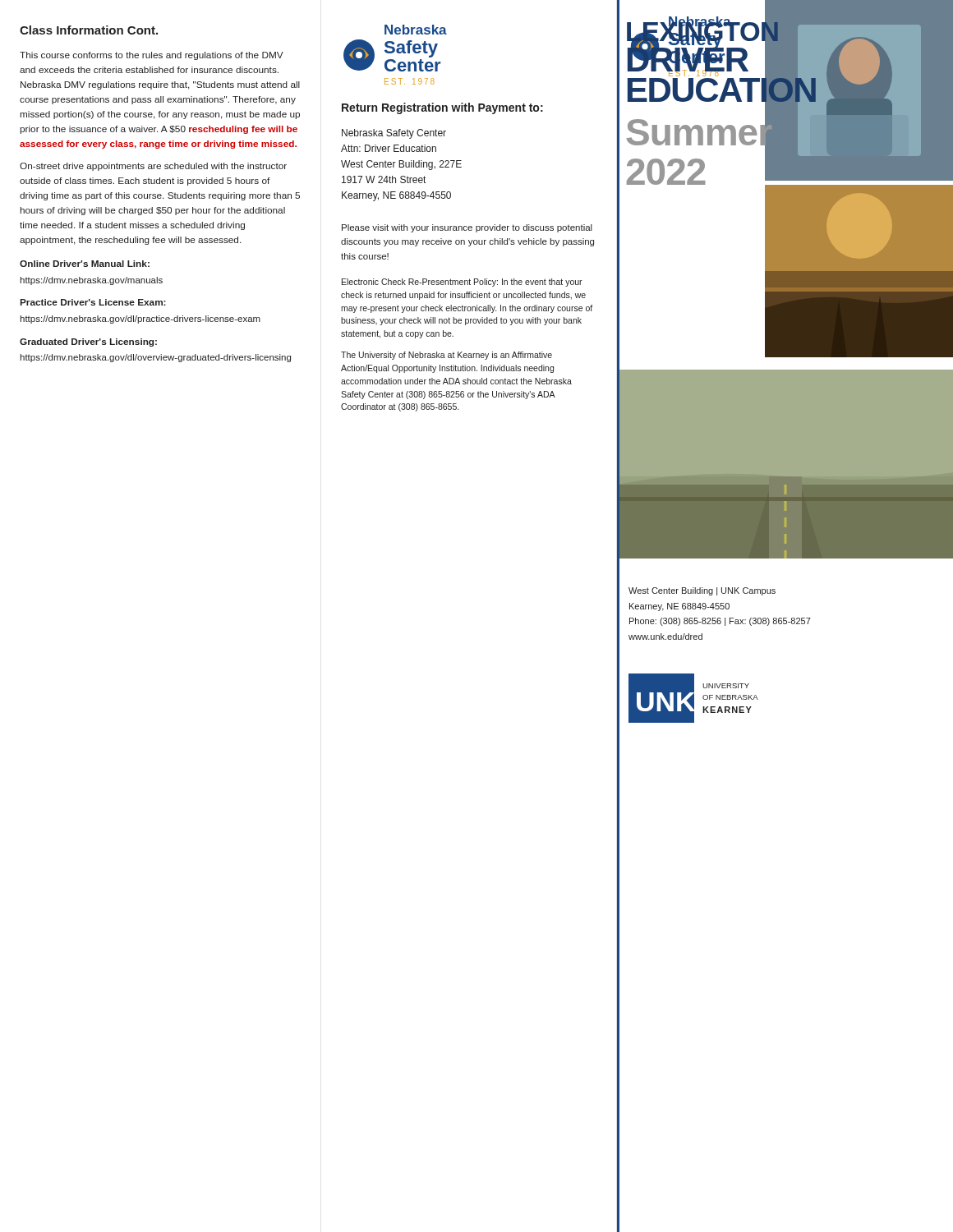This screenshot has height=1232, width=953.
Task: Click on the list item that reads "Practice Driver's License Exam: https://dmv.nebraska.gov/dl/practice-drivers-license-exam"
Action: tap(160, 309)
